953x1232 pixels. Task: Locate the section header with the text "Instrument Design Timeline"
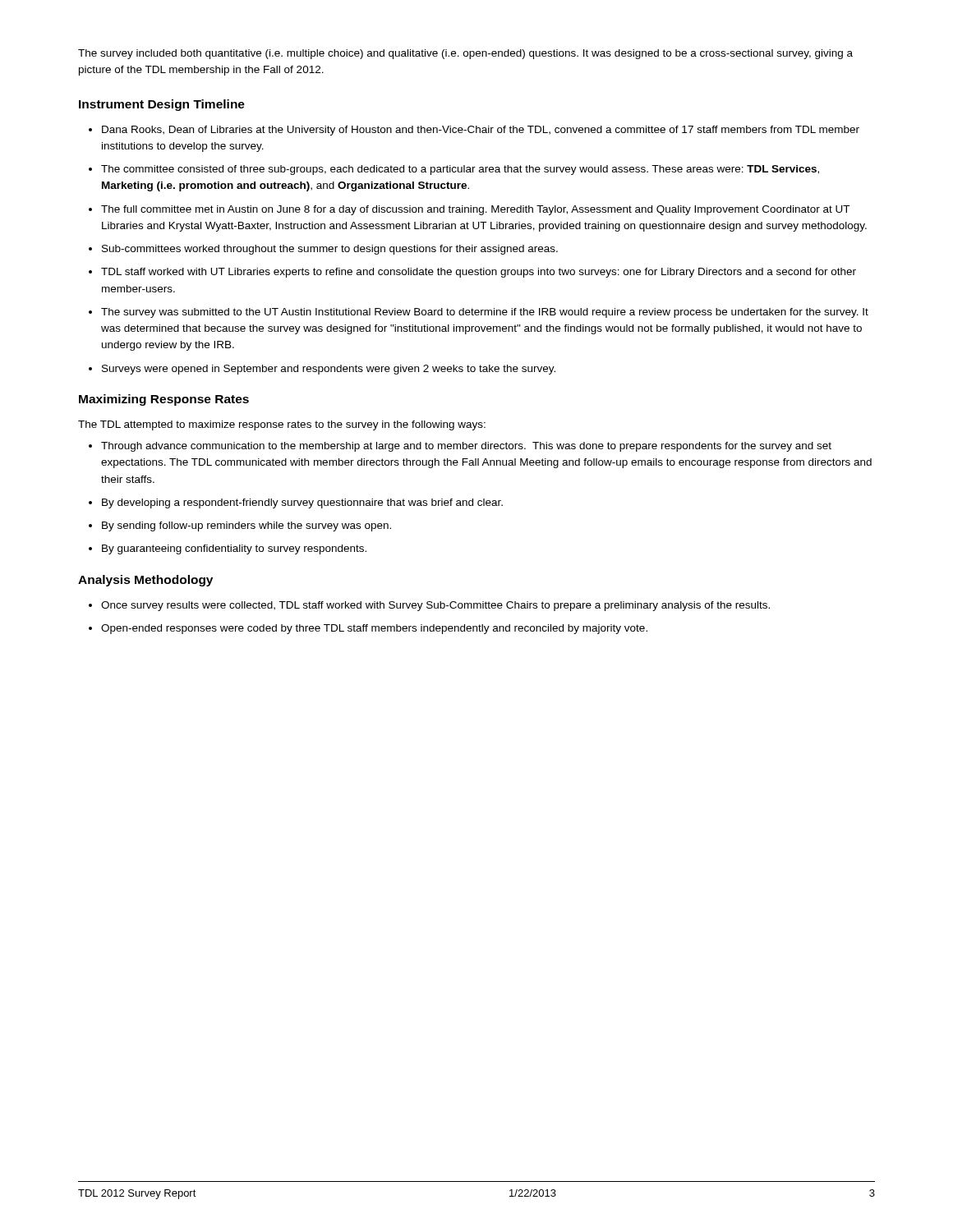pos(161,103)
